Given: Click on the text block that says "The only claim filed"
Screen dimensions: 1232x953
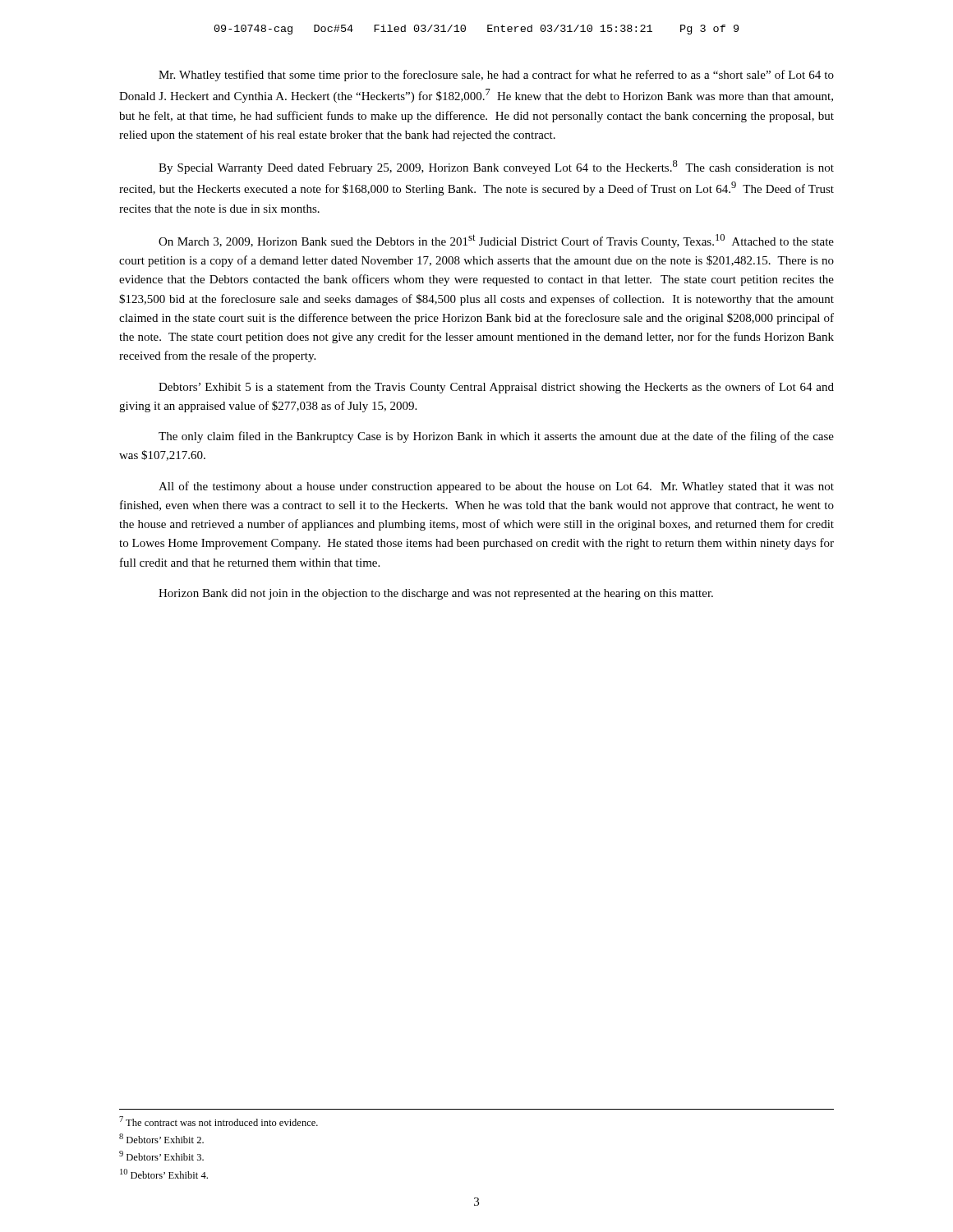Looking at the screenshot, I should click(x=476, y=446).
